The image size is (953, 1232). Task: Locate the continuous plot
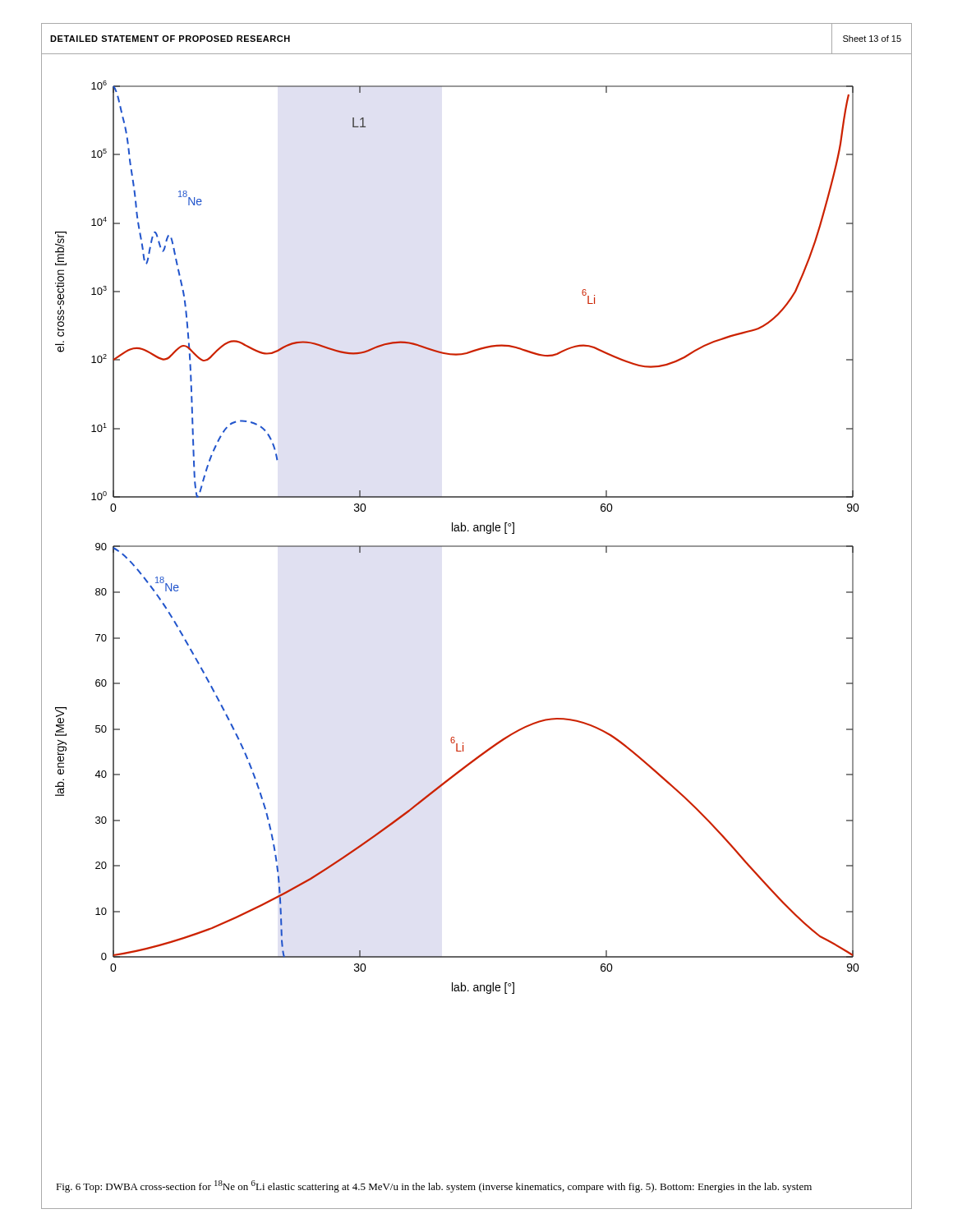476,544
